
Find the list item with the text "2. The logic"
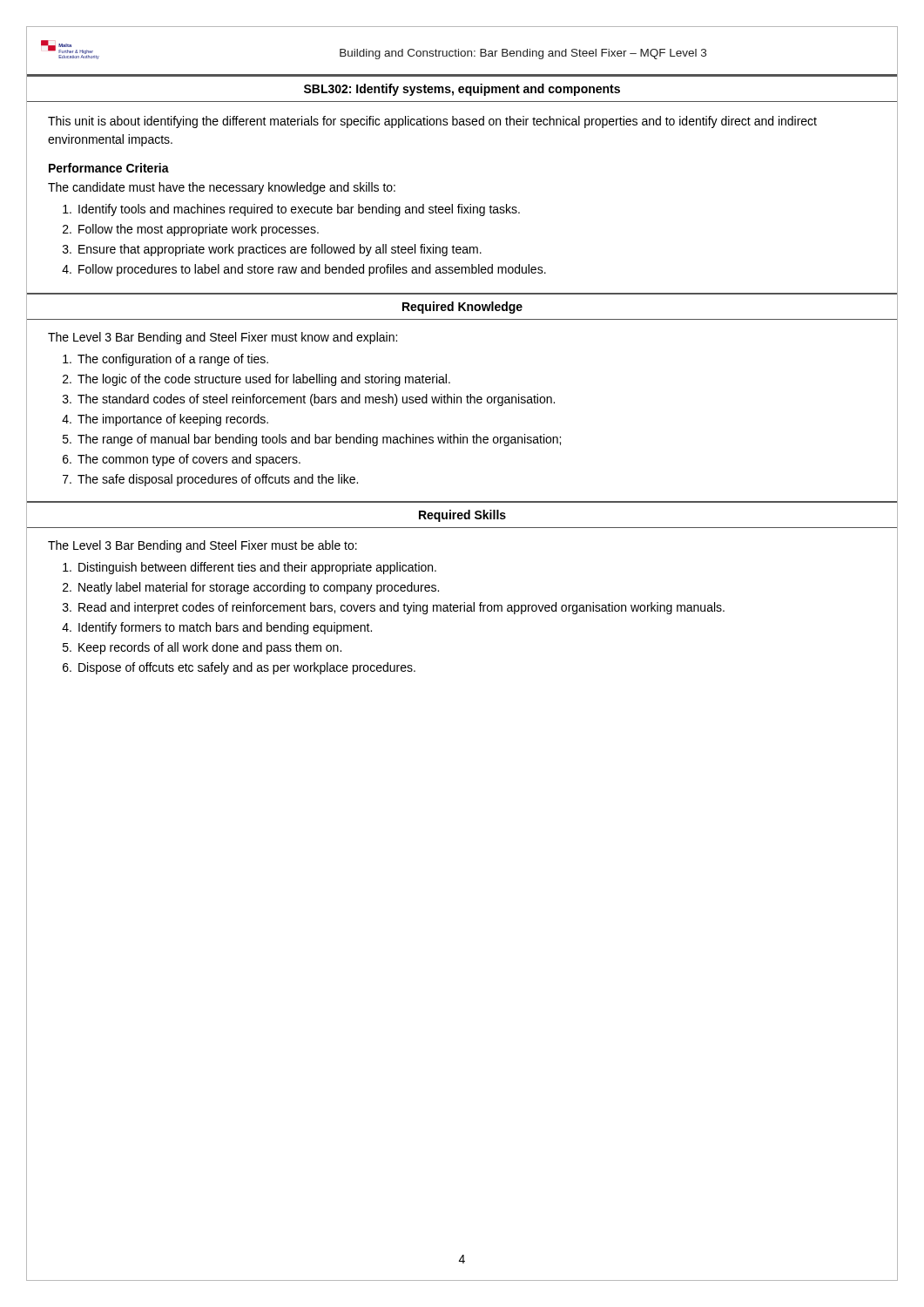(x=256, y=380)
